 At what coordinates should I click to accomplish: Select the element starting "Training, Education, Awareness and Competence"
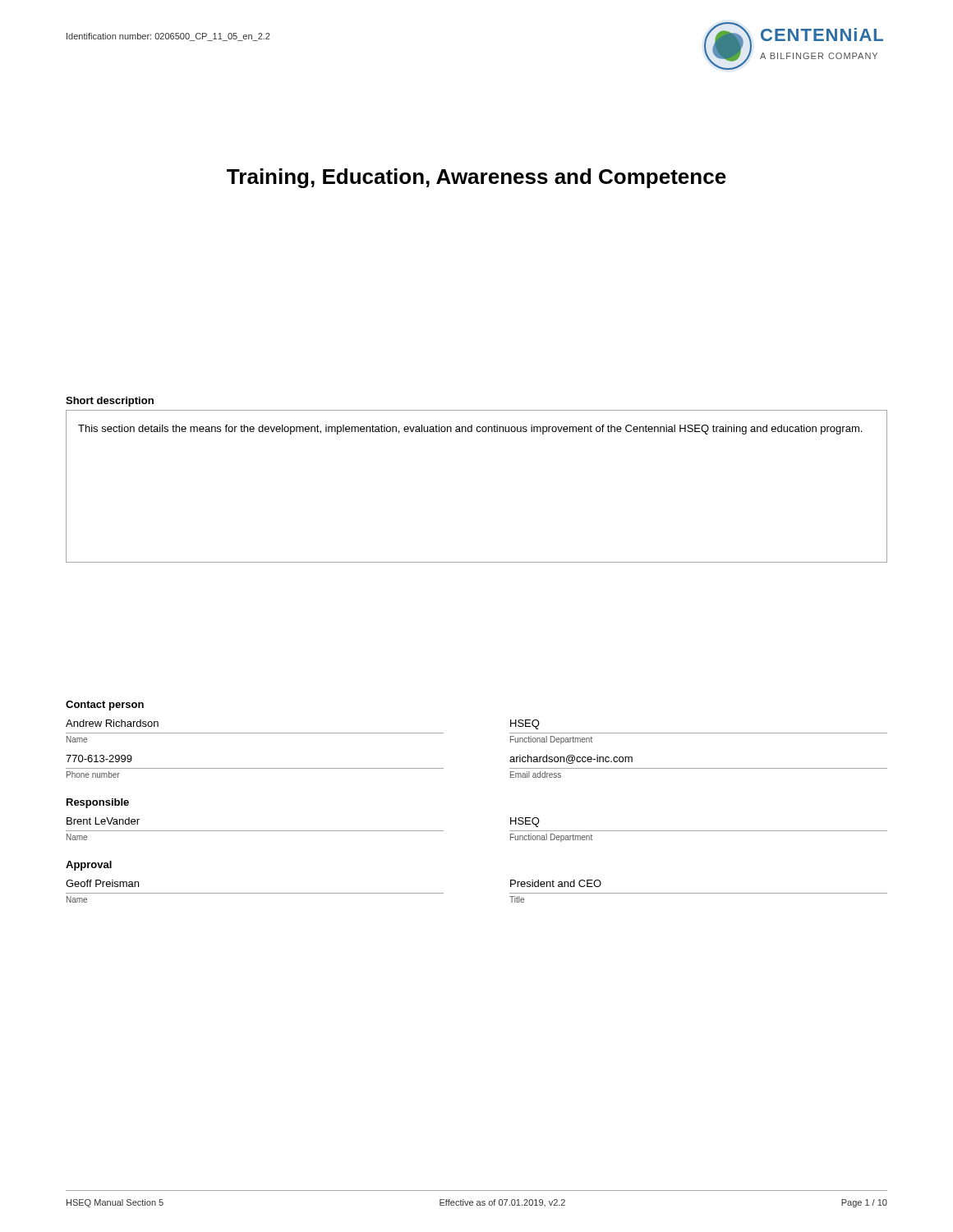pyautogui.click(x=476, y=177)
